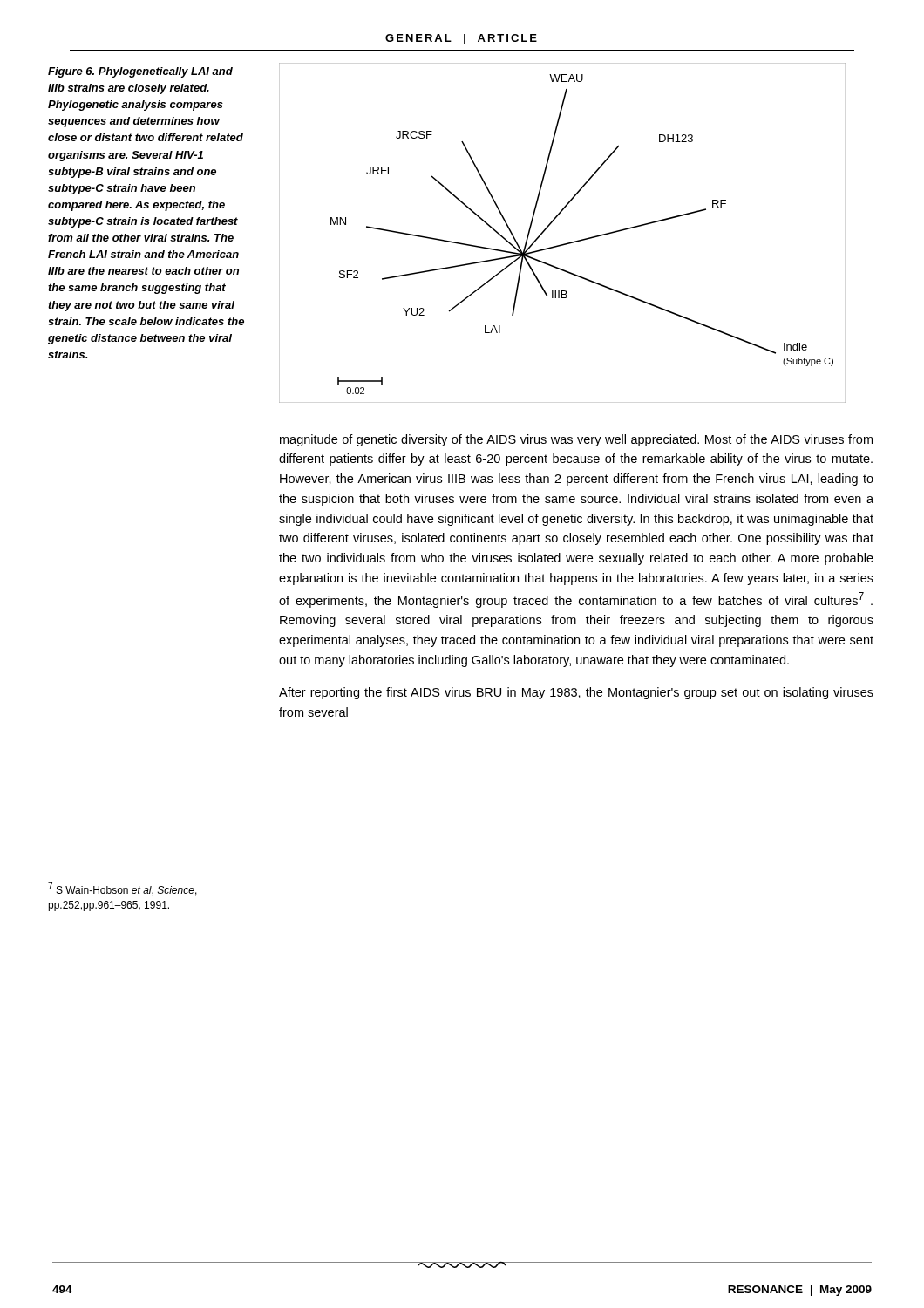
Task: Click the caption
Action: 146,213
